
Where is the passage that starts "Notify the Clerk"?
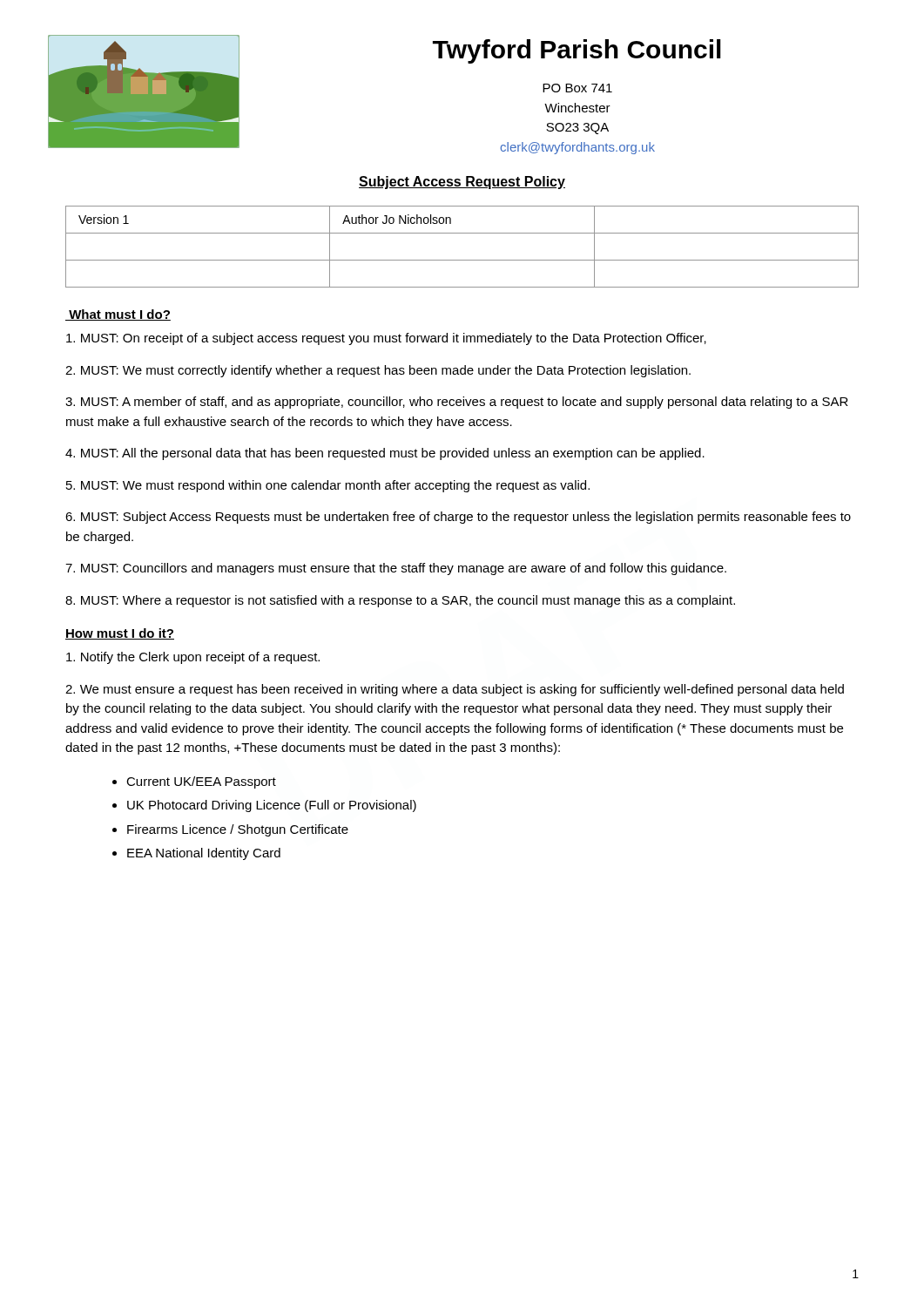coord(193,657)
